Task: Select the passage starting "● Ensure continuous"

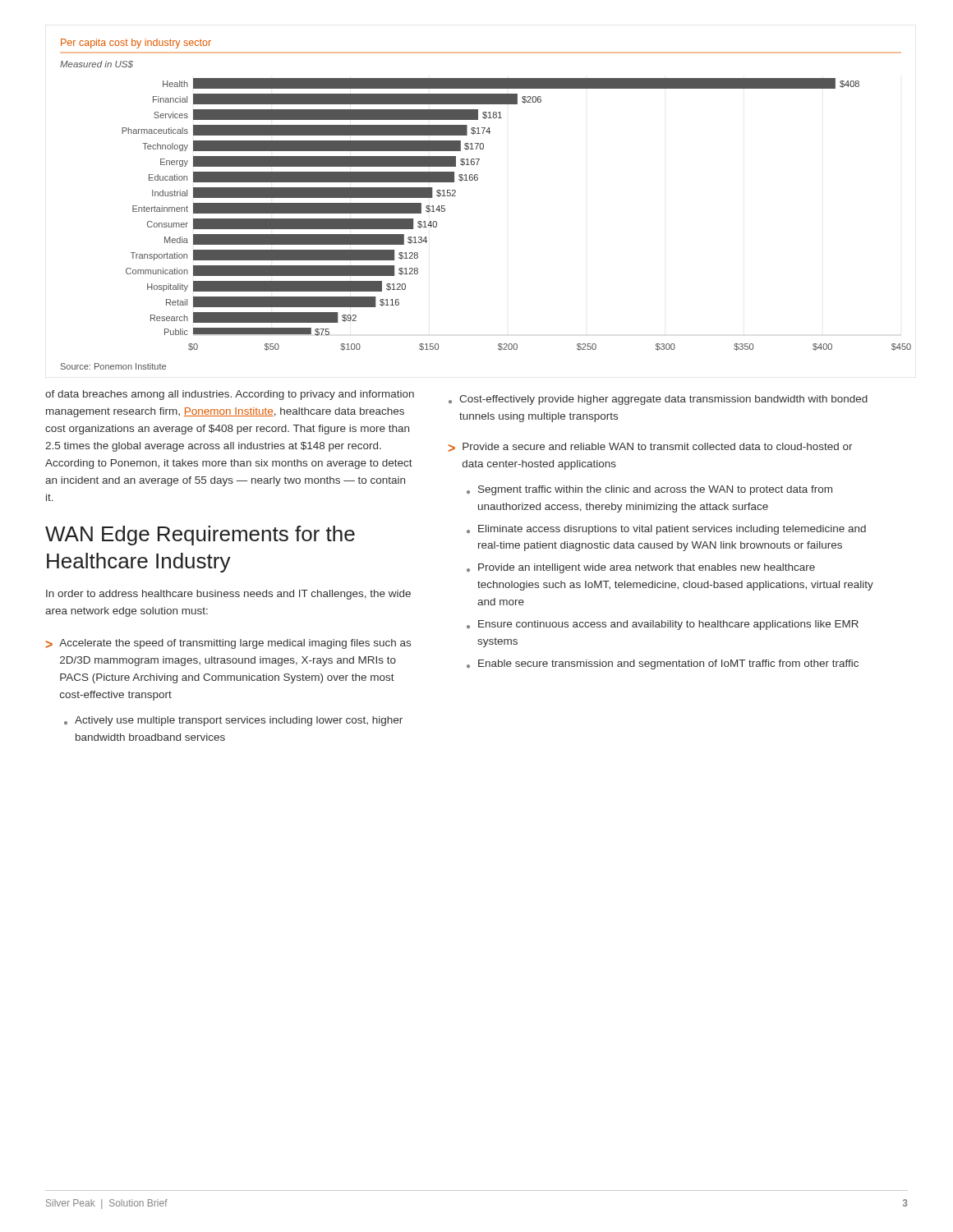Action: point(670,633)
